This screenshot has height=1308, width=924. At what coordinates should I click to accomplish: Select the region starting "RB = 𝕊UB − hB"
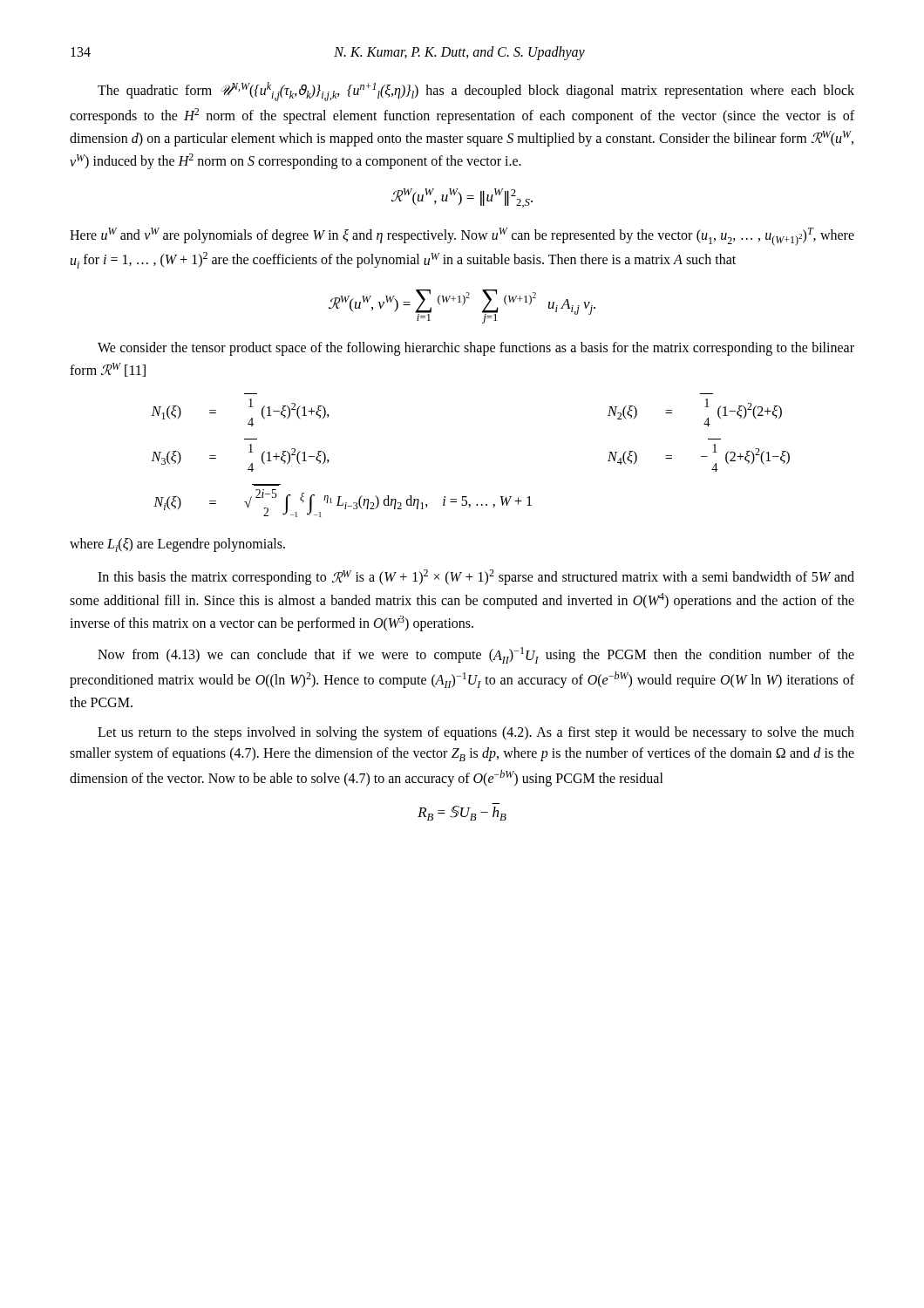point(462,814)
